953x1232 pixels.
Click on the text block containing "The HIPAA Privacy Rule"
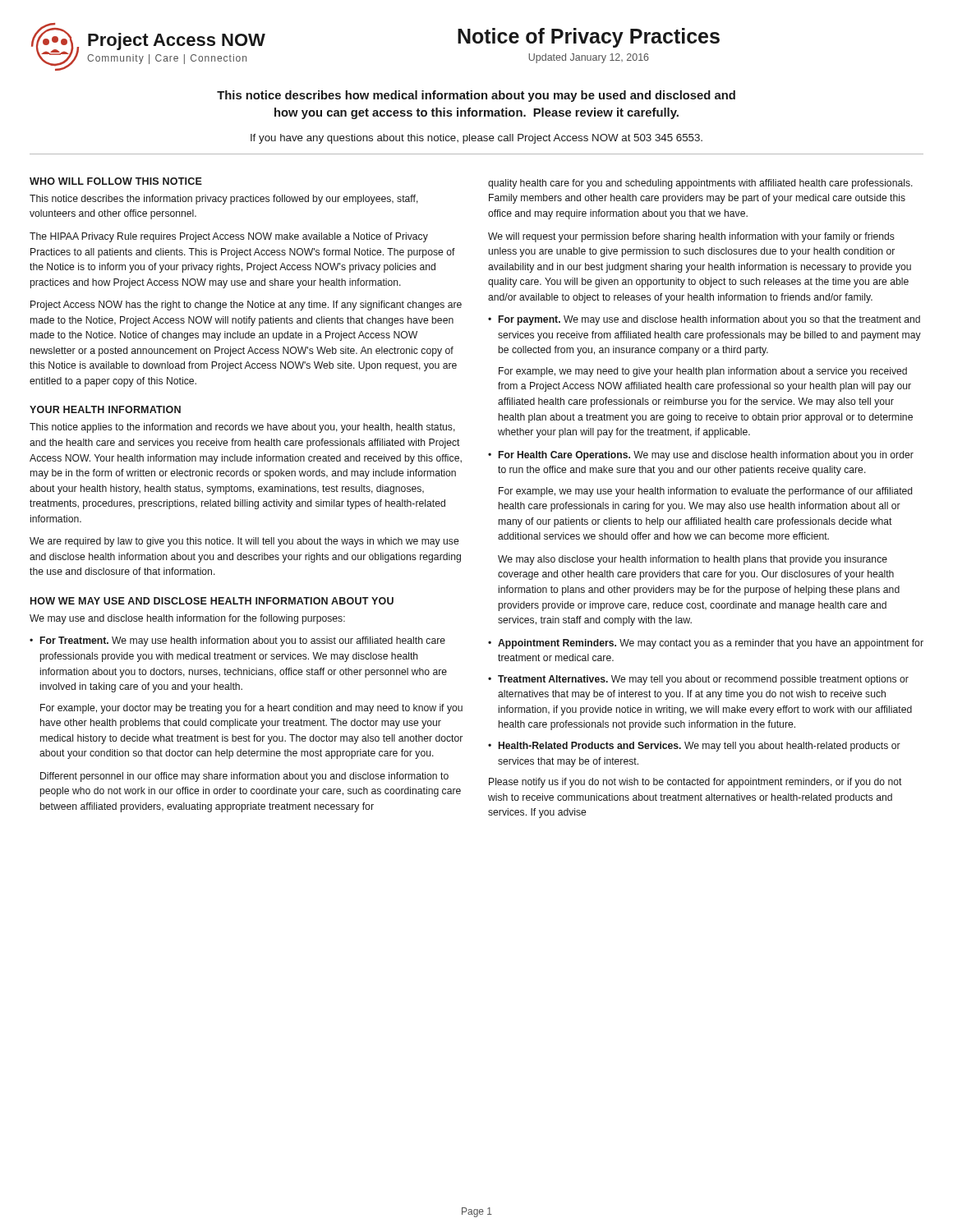[242, 259]
